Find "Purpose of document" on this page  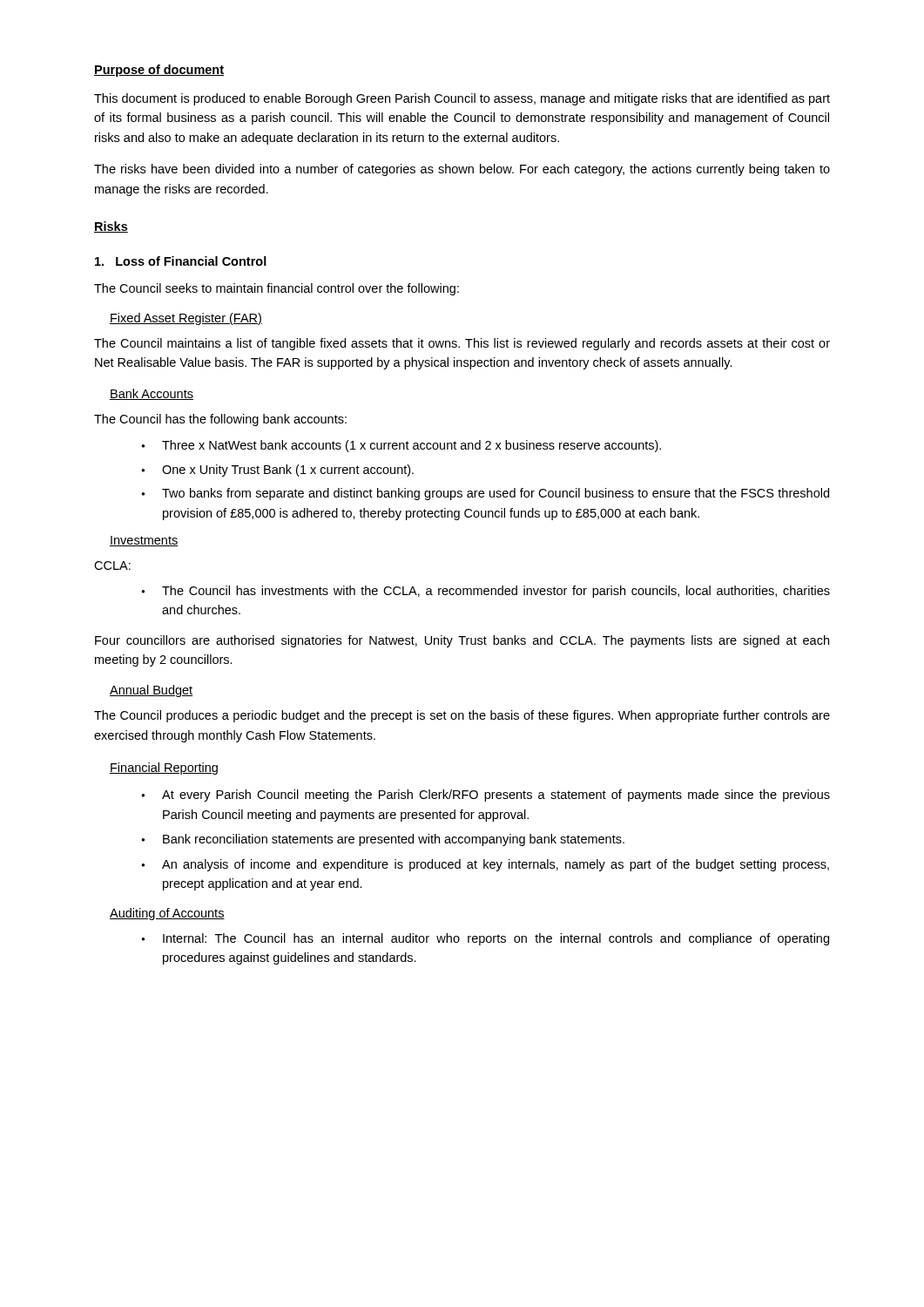click(x=159, y=70)
